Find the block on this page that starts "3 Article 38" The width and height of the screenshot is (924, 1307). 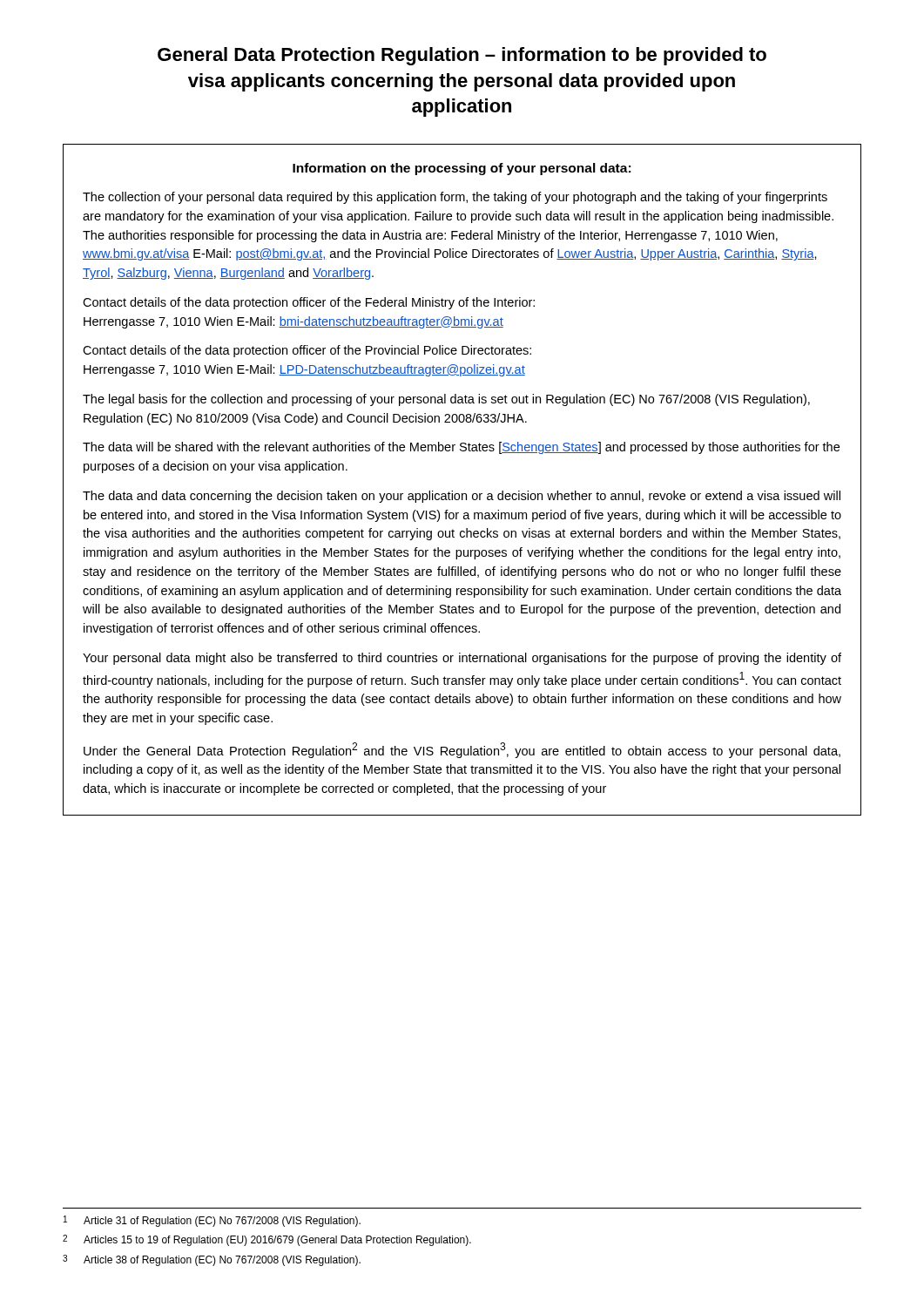(212, 1262)
